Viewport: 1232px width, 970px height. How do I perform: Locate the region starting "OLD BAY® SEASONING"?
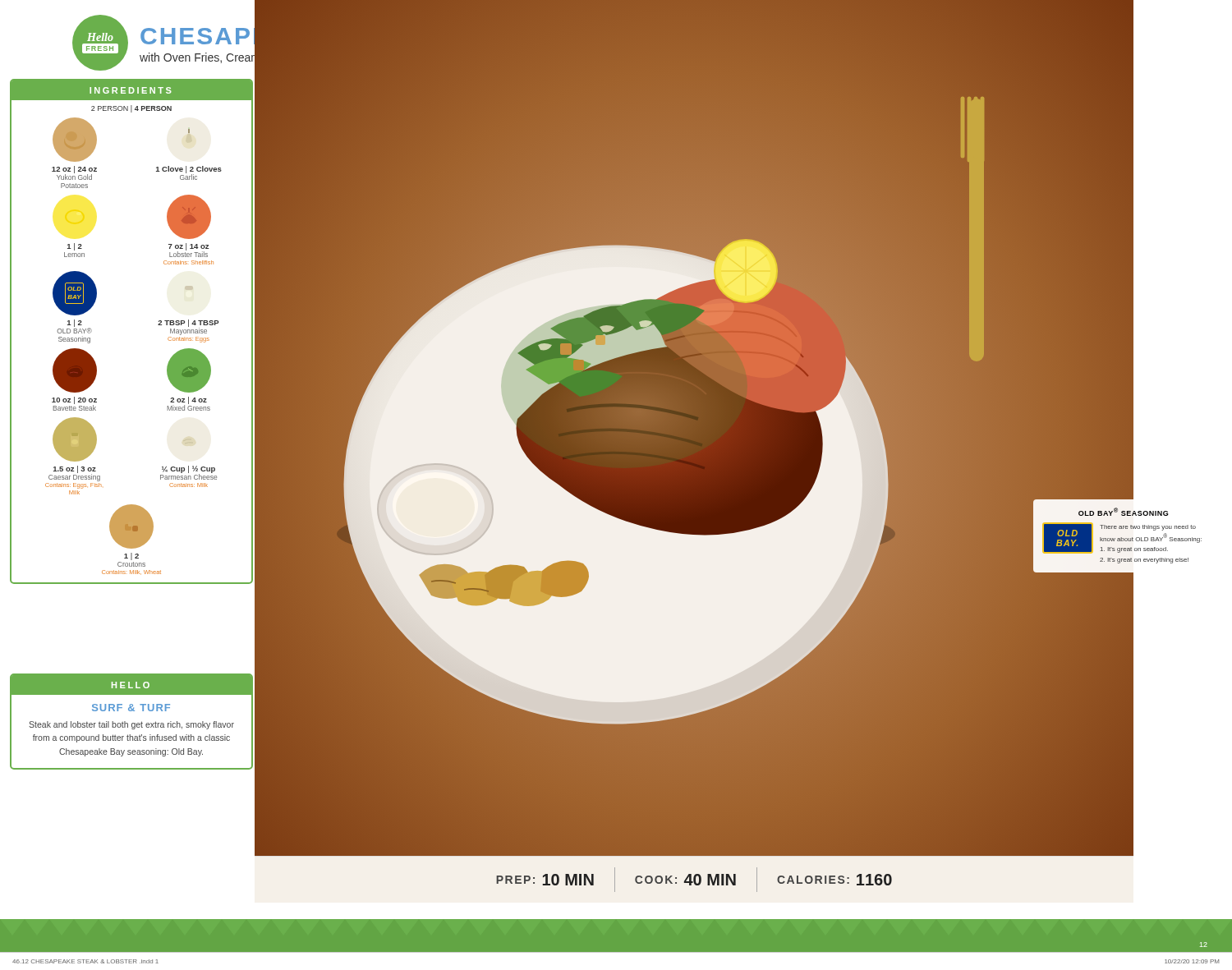1124,536
